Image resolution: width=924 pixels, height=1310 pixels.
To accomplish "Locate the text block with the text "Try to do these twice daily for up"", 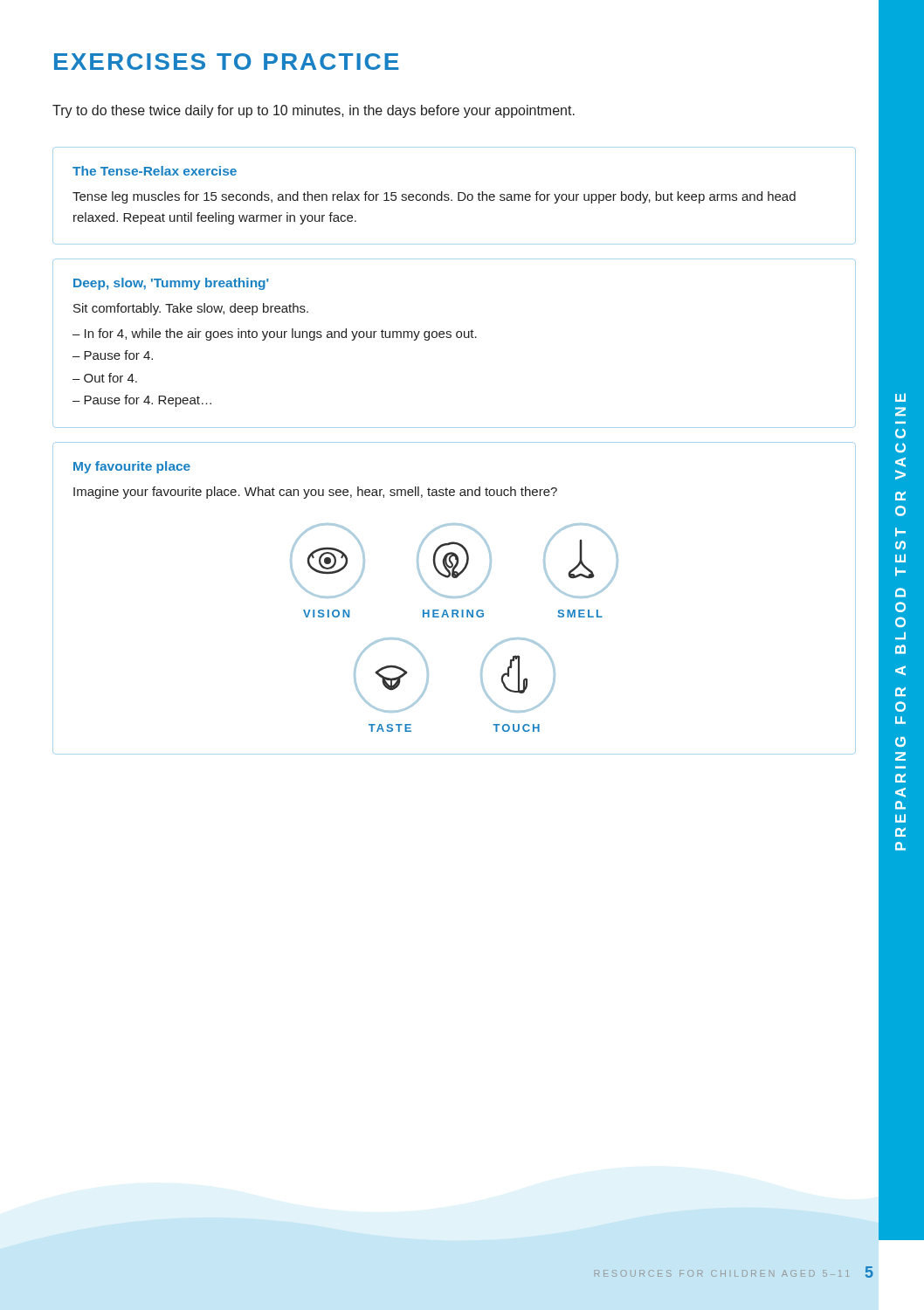I will click(314, 110).
